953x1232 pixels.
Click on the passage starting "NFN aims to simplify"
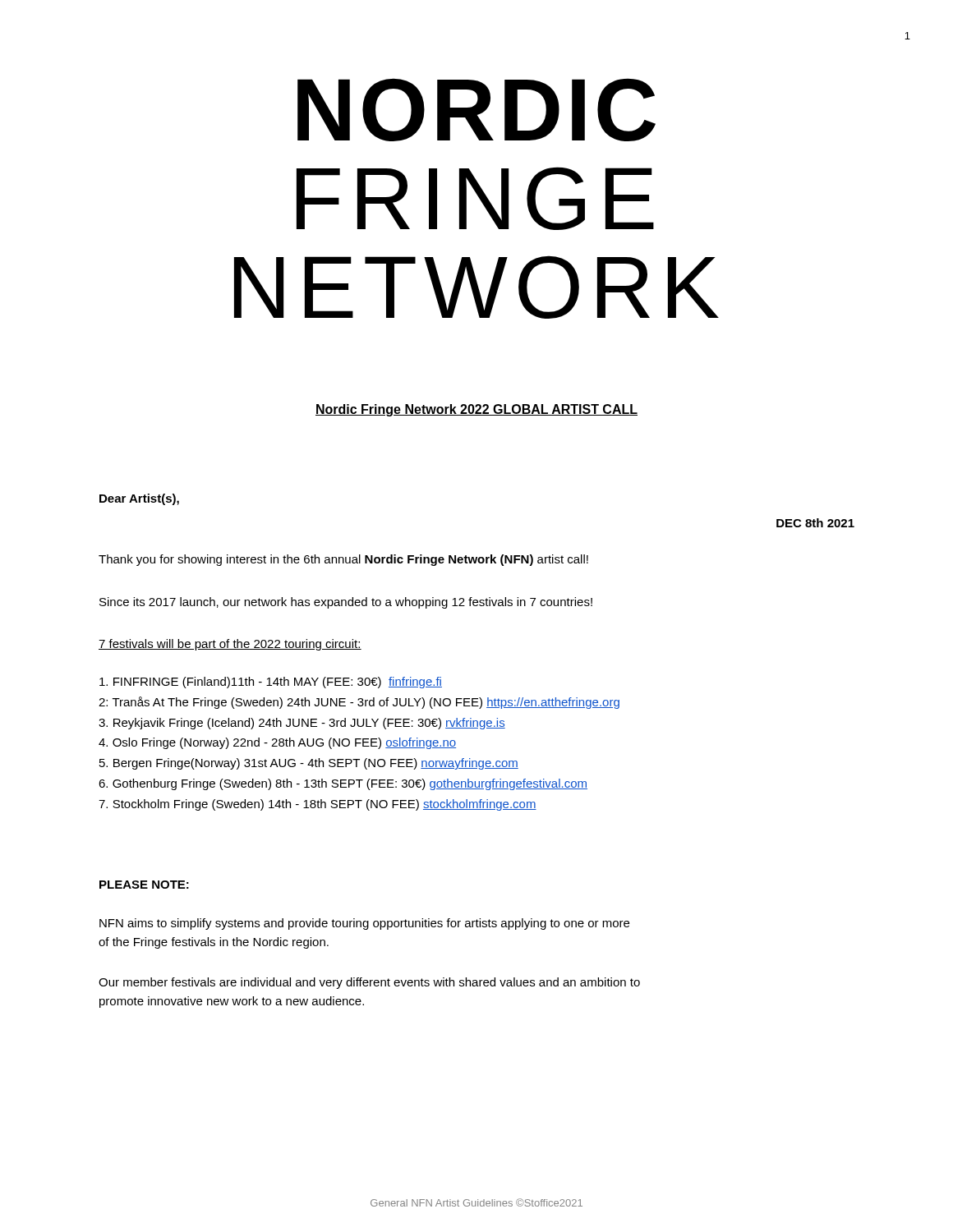[476, 932]
